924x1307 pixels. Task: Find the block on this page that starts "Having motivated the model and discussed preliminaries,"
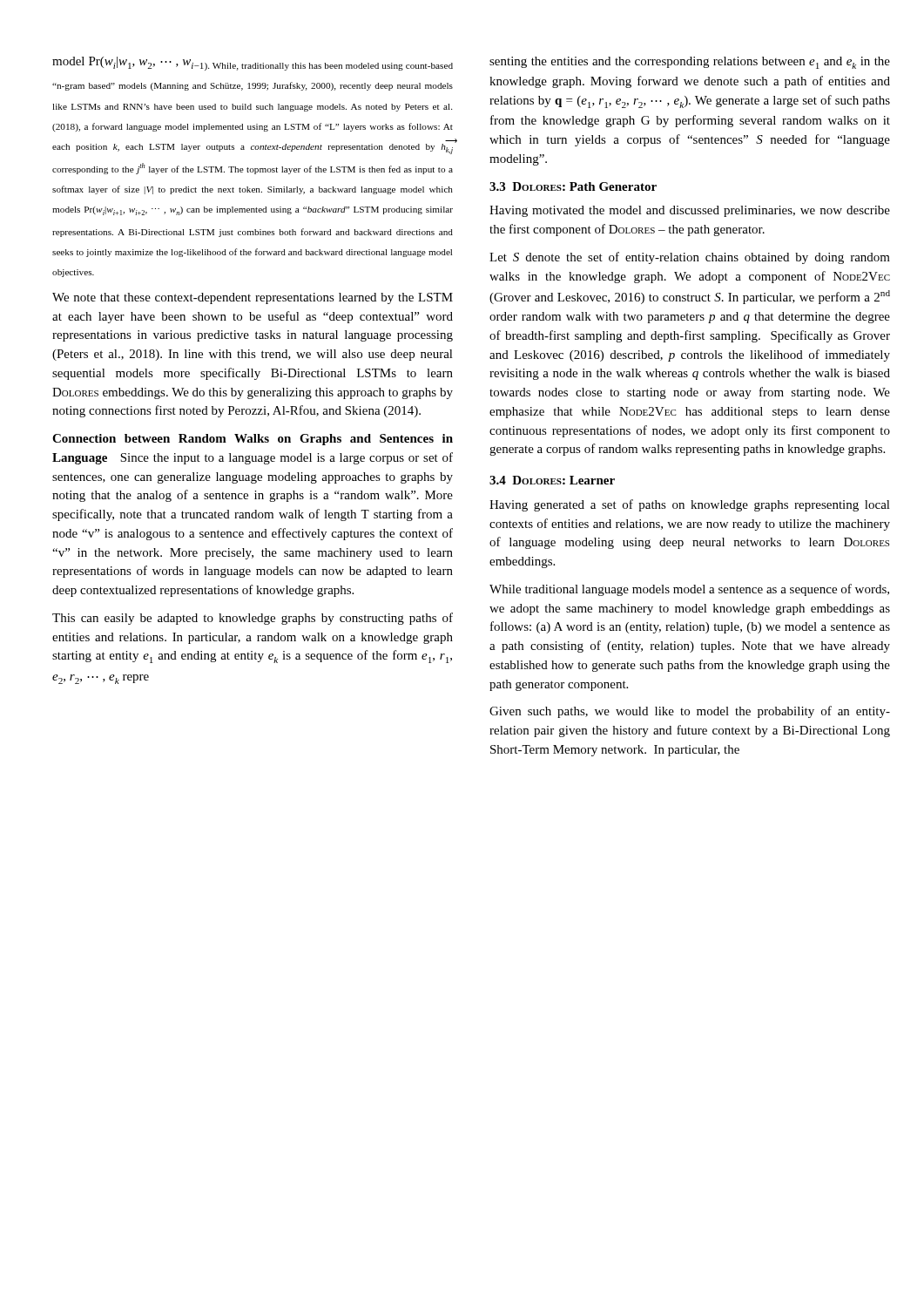690,220
